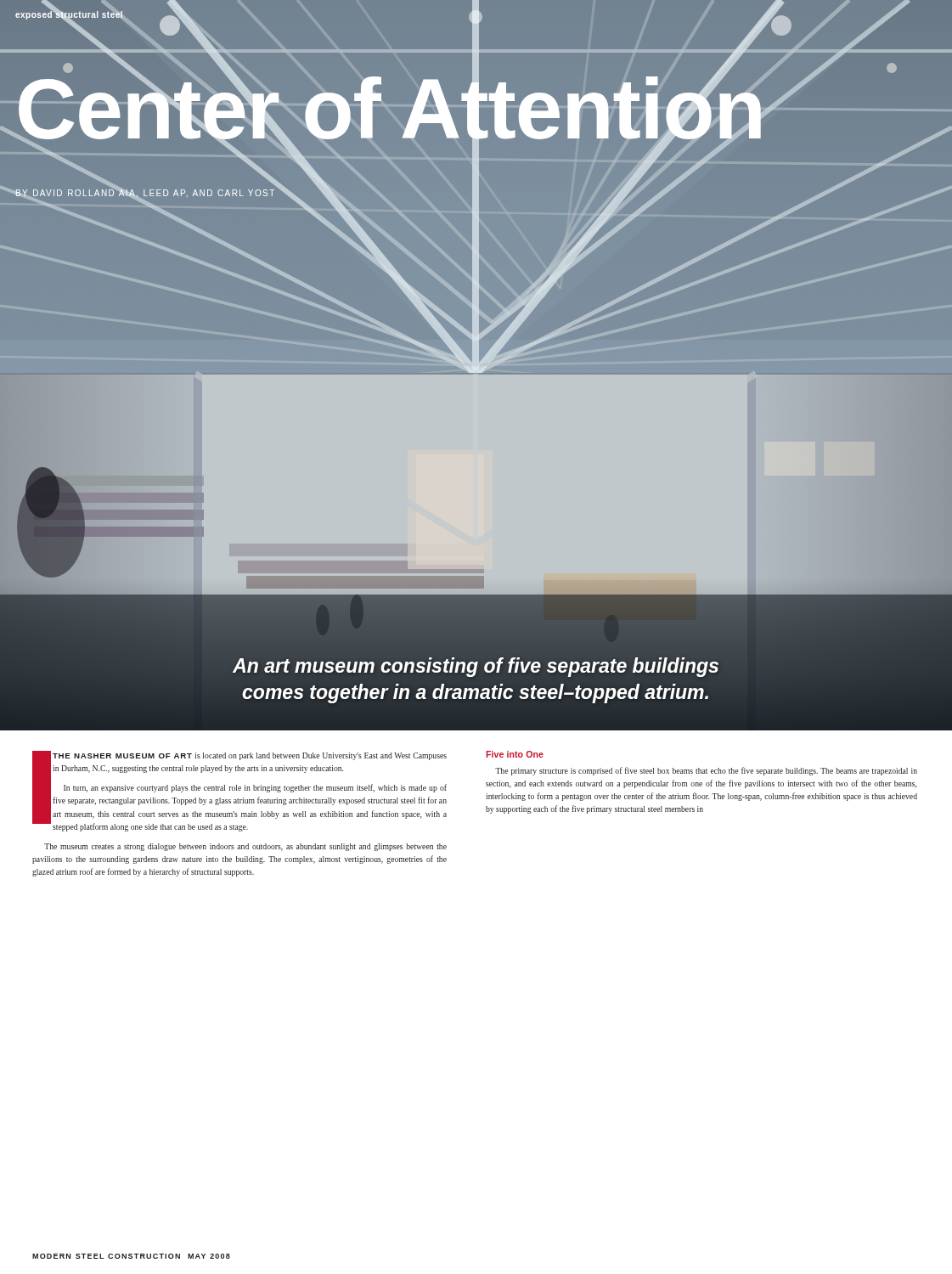Point to "Center of Attention"
The image size is (952, 1274).
click(474, 109)
